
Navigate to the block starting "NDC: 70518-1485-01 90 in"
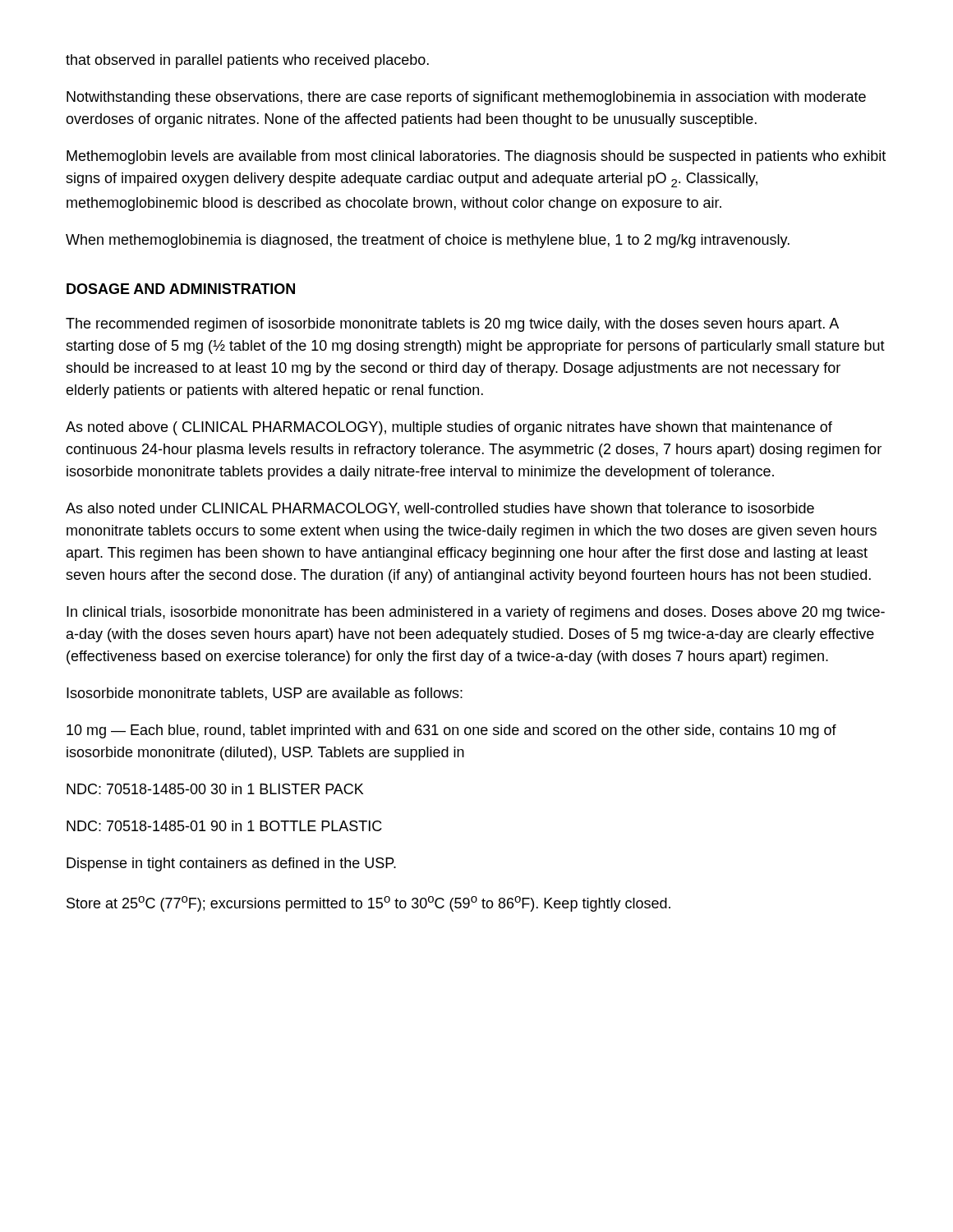tap(224, 826)
